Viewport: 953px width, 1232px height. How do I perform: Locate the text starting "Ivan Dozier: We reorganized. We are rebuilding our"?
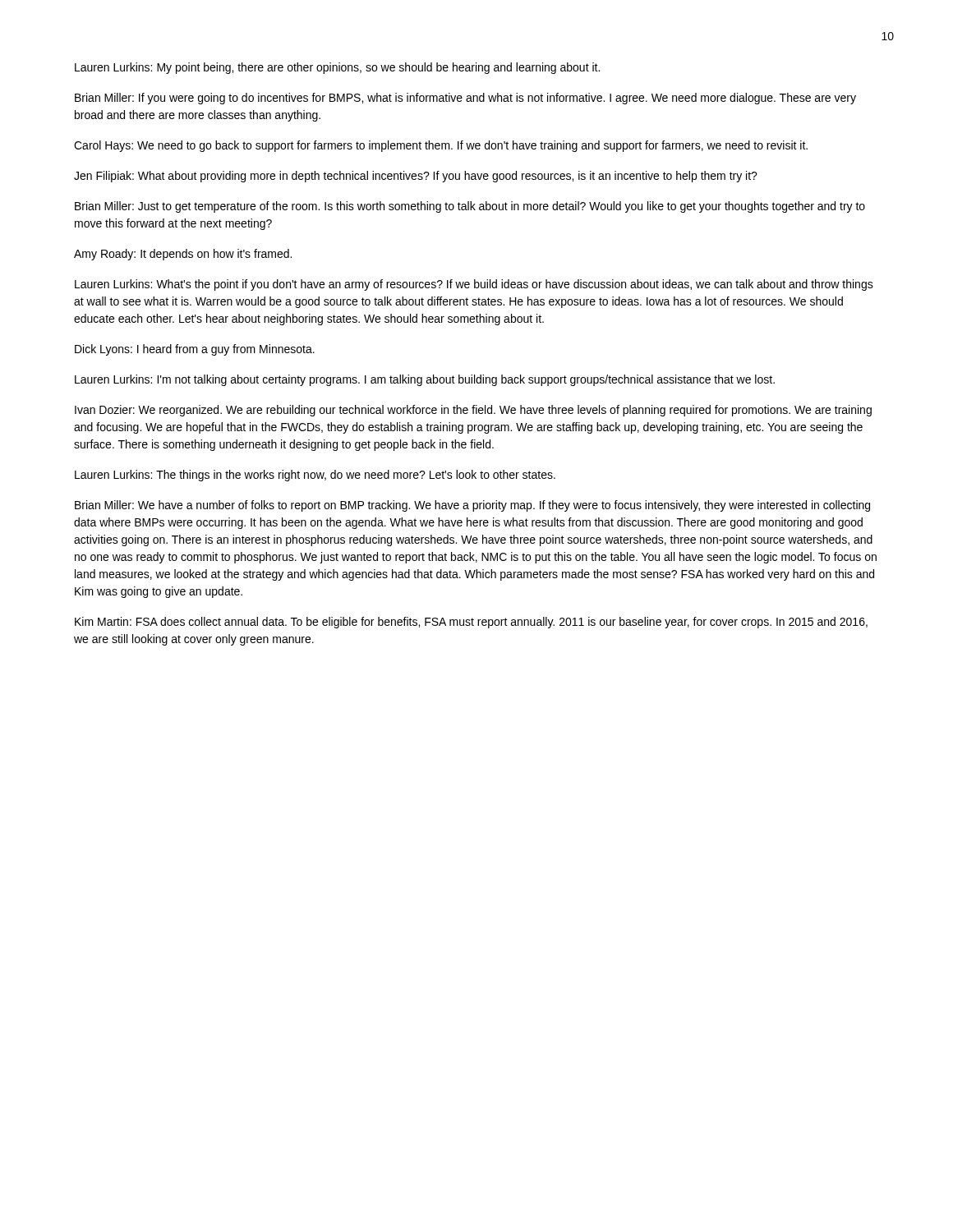(x=473, y=427)
